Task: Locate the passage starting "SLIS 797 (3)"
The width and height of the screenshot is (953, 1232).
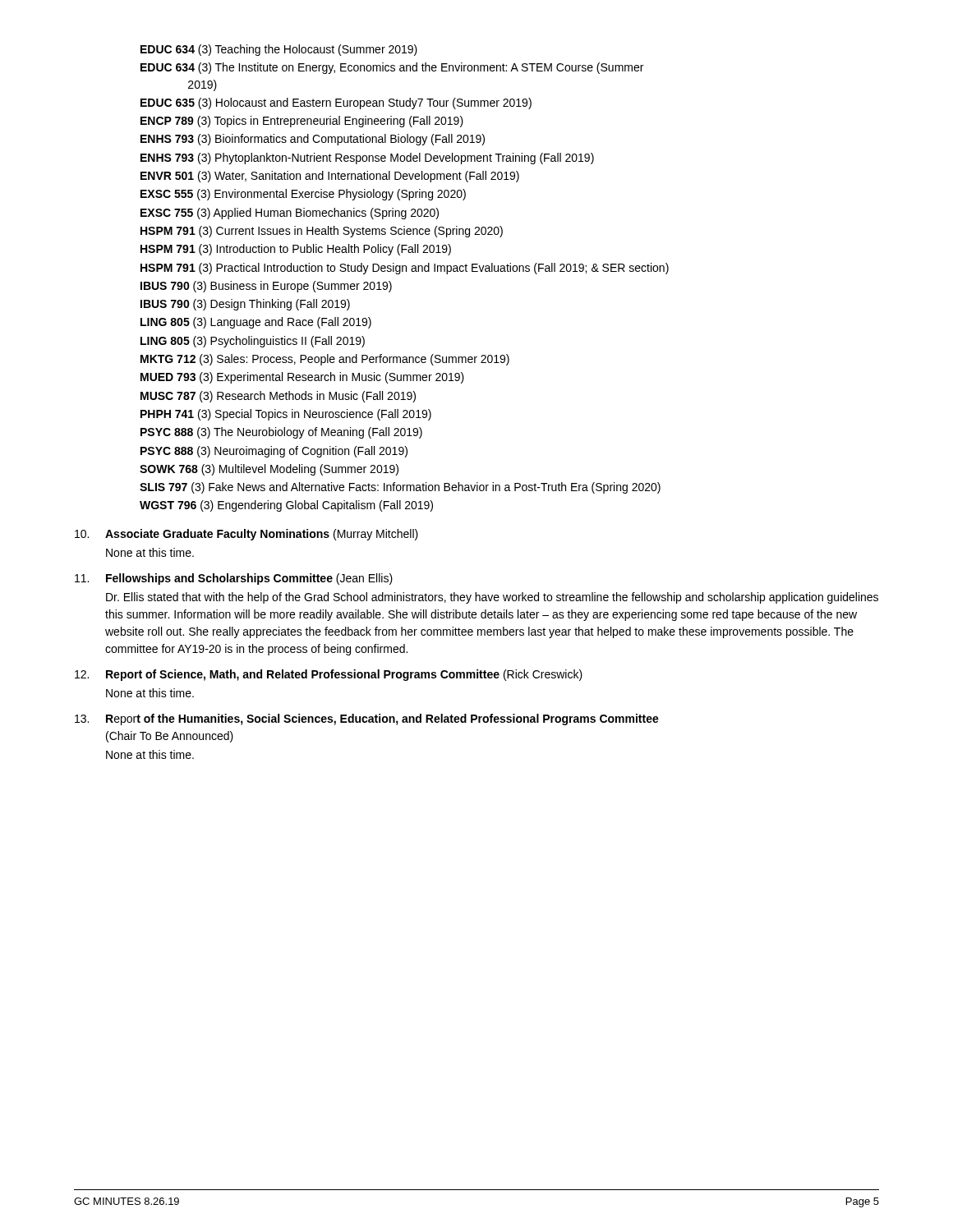Action: pyautogui.click(x=400, y=487)
